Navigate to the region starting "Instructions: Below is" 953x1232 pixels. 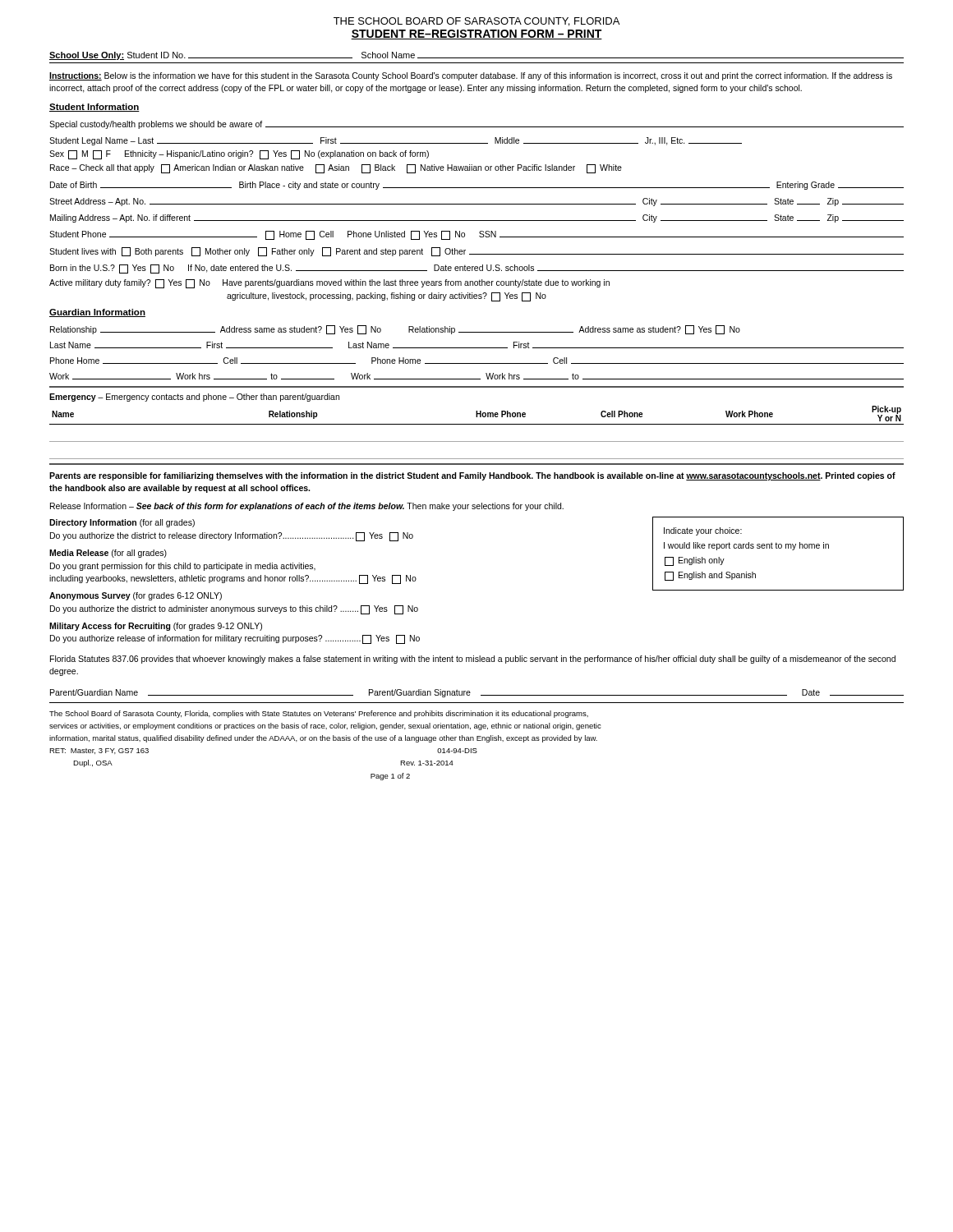(x=471, y=82)
